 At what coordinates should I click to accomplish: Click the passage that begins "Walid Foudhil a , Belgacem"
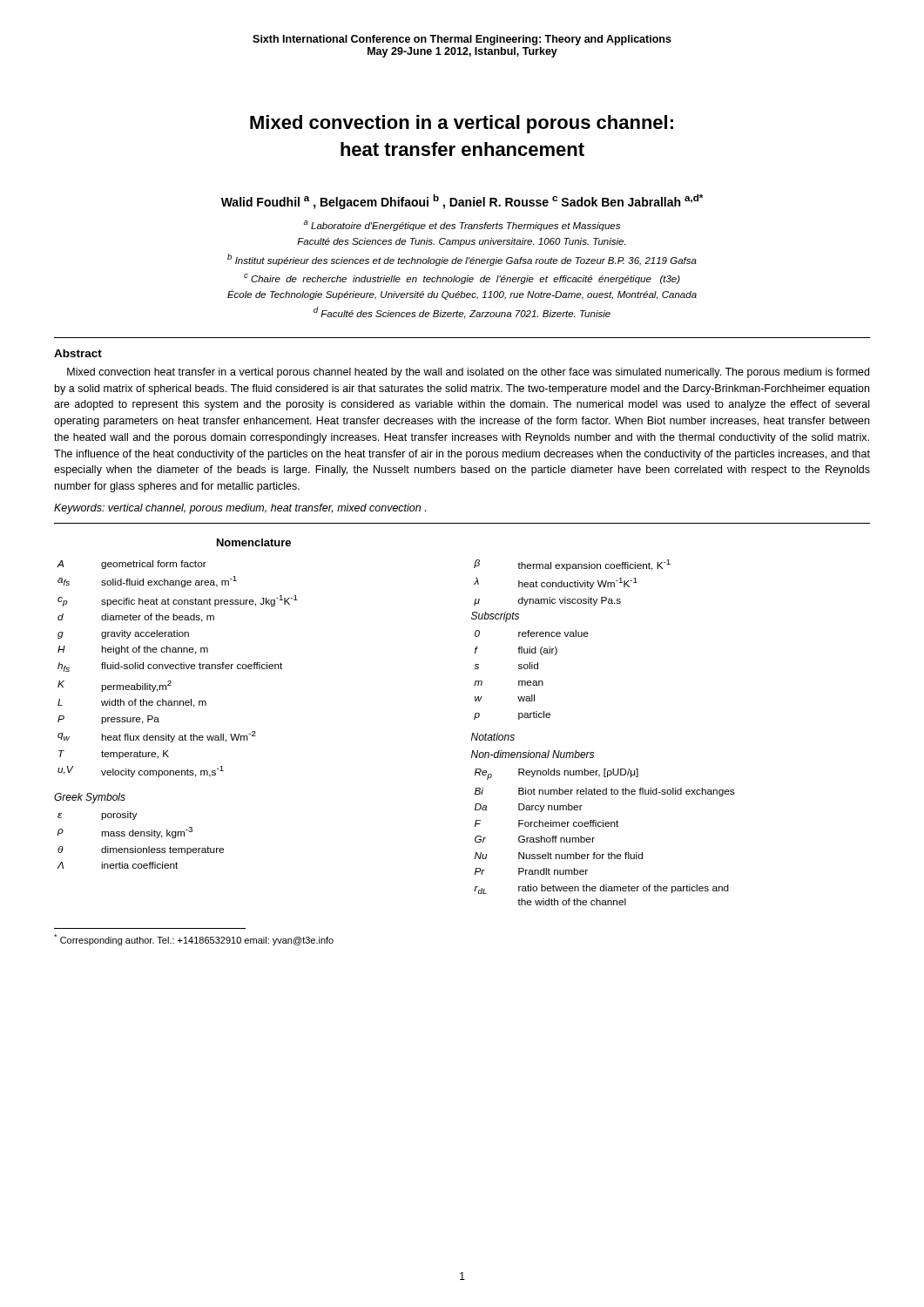(462, 200)
